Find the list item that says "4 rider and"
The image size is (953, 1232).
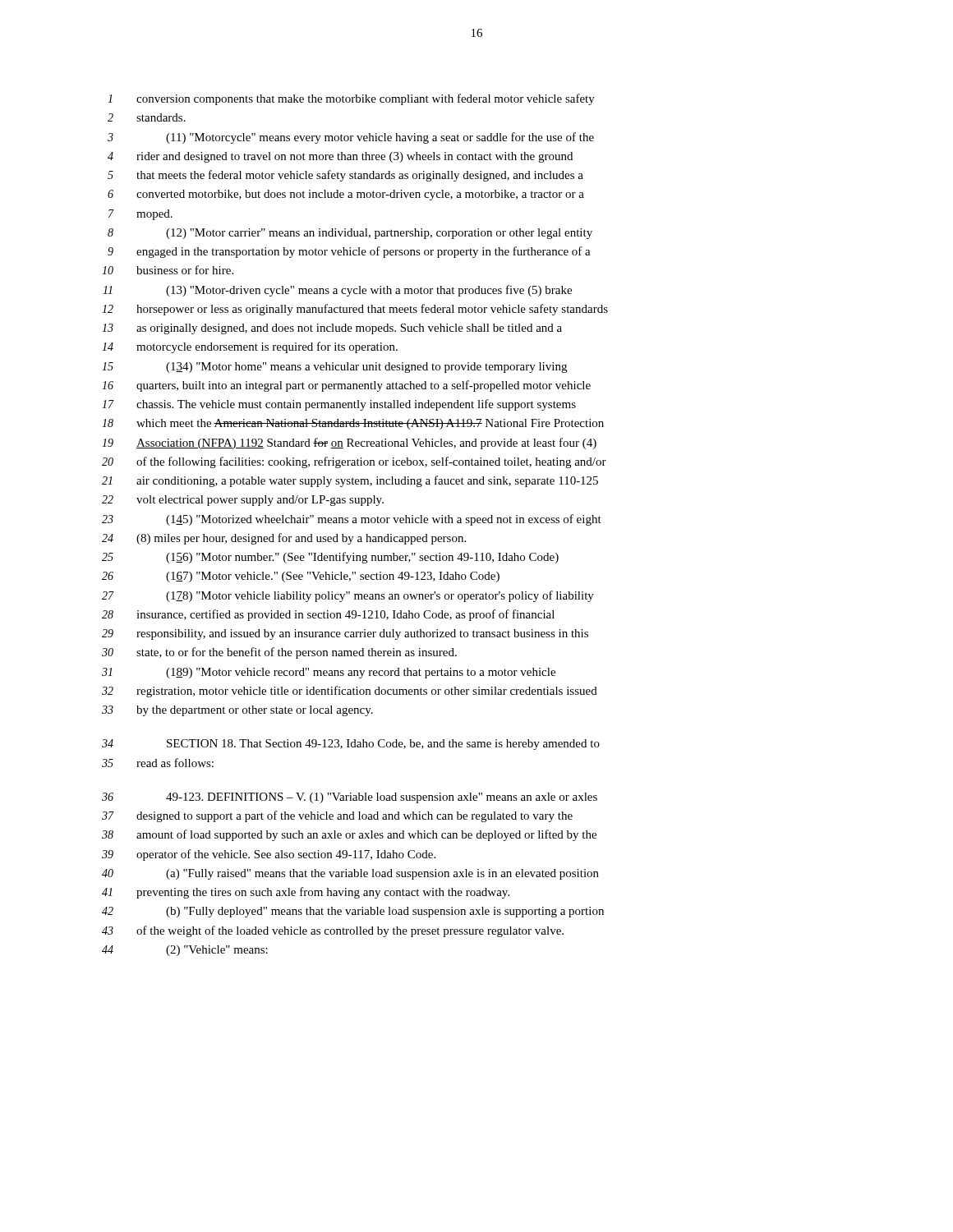[x=476, y=156]
